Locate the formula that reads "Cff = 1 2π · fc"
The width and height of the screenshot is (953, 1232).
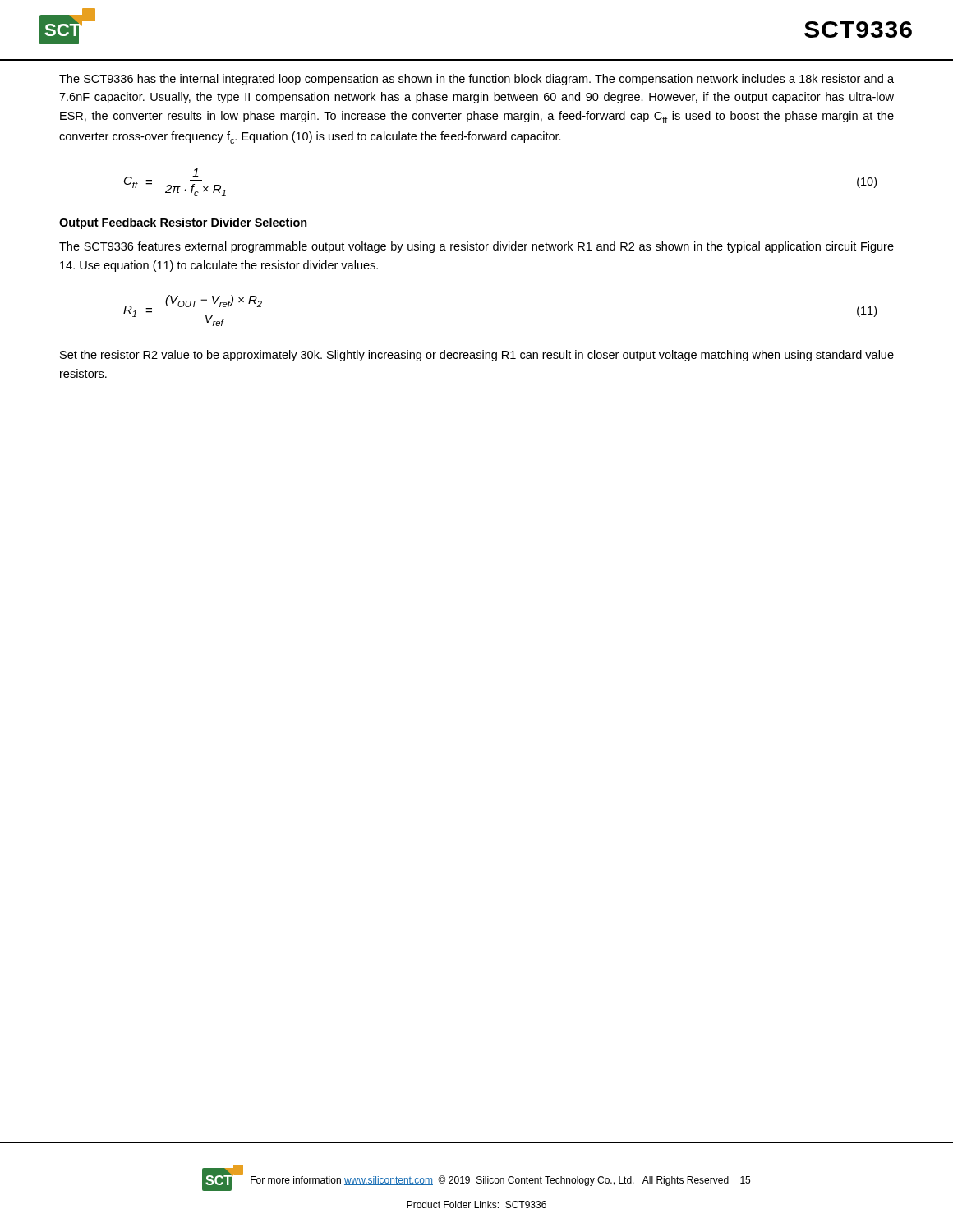tap(196, 180)
